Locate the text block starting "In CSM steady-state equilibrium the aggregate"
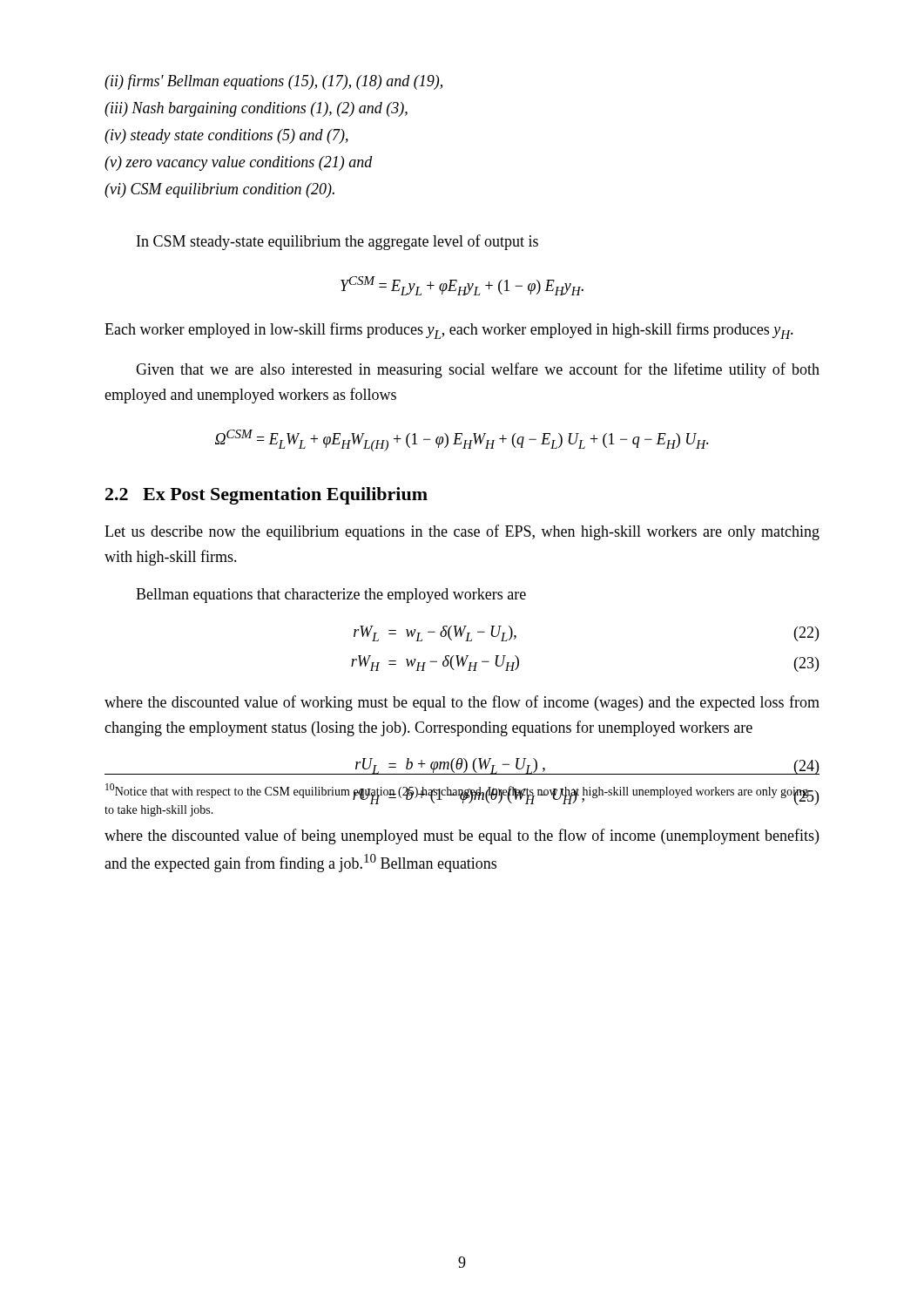Screen dimensions: 1307x924 coord(337,241)
